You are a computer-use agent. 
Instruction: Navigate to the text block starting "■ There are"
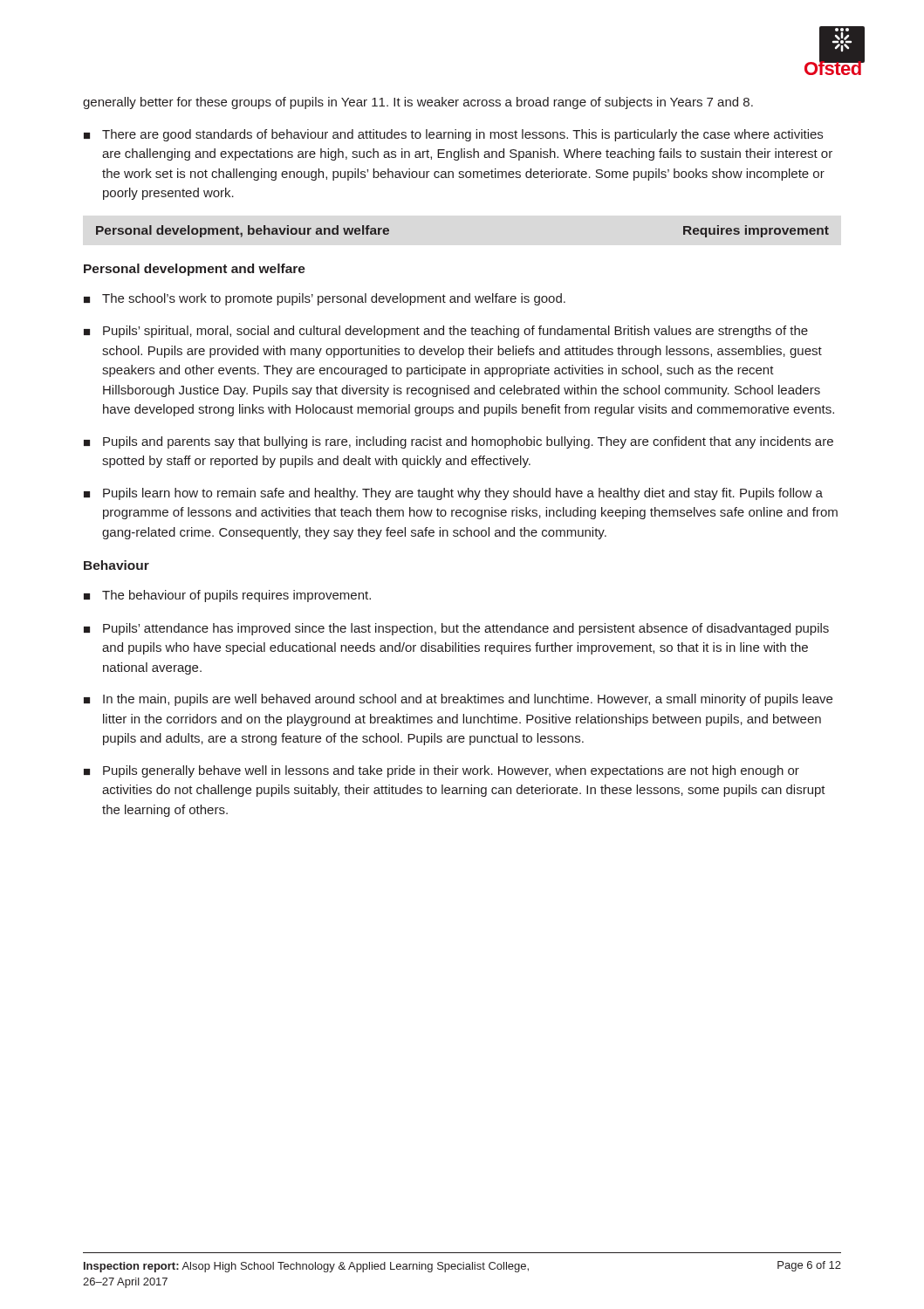click(462, 164)
